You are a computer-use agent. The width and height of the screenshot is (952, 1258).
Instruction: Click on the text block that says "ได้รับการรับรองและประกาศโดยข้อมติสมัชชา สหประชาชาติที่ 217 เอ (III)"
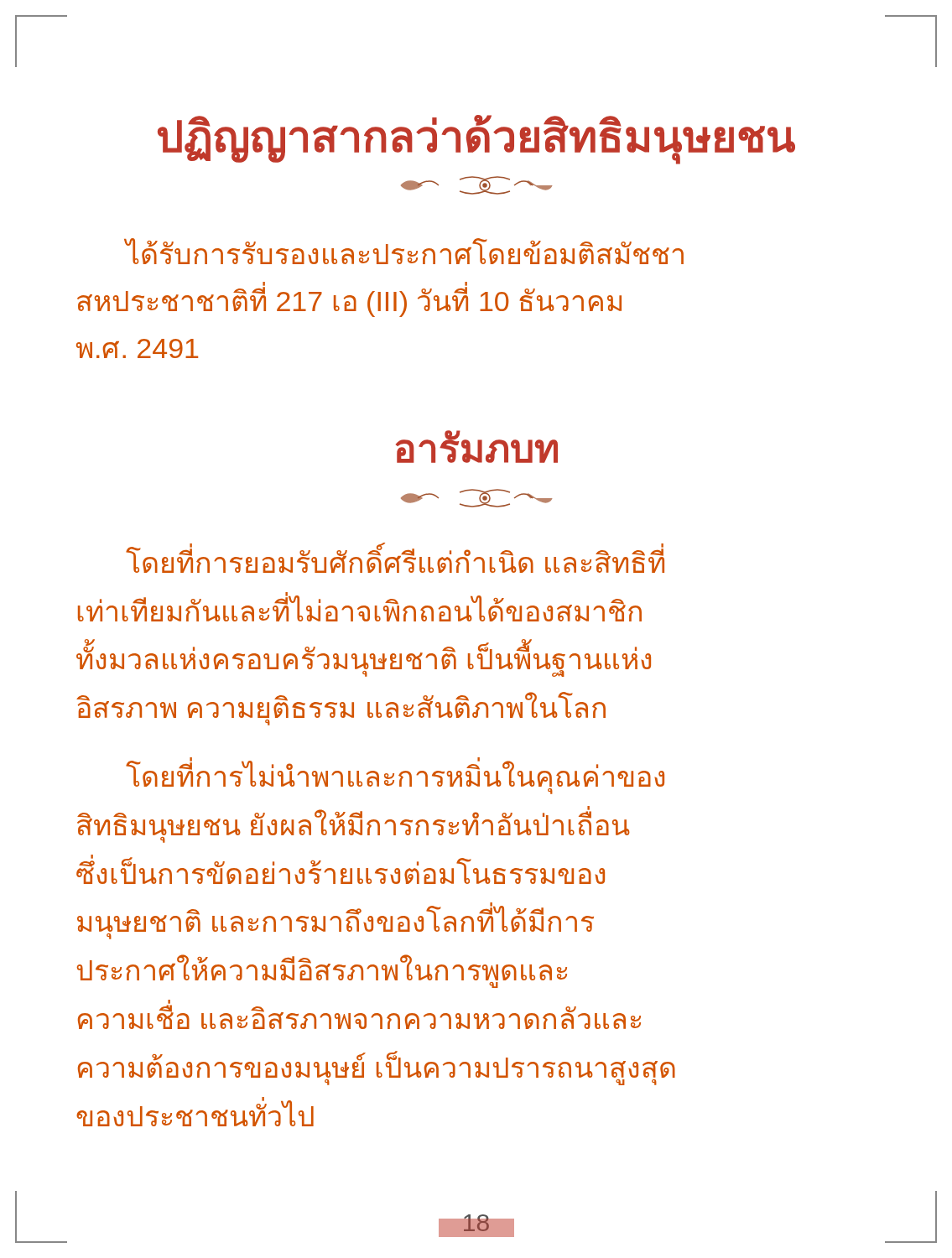coord(381,301)
